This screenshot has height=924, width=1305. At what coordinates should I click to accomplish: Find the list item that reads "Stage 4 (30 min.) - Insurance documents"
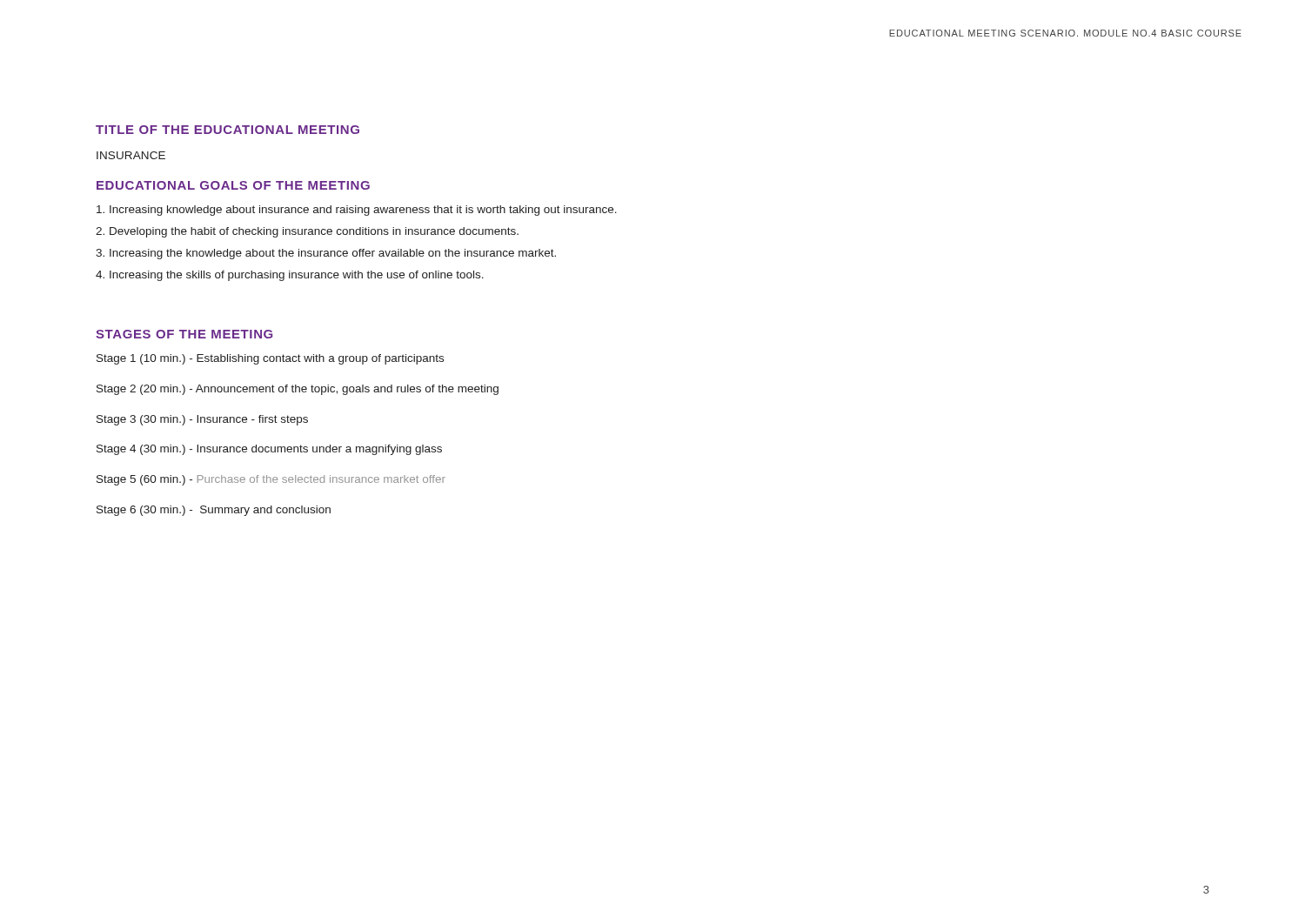pos(269,449)
